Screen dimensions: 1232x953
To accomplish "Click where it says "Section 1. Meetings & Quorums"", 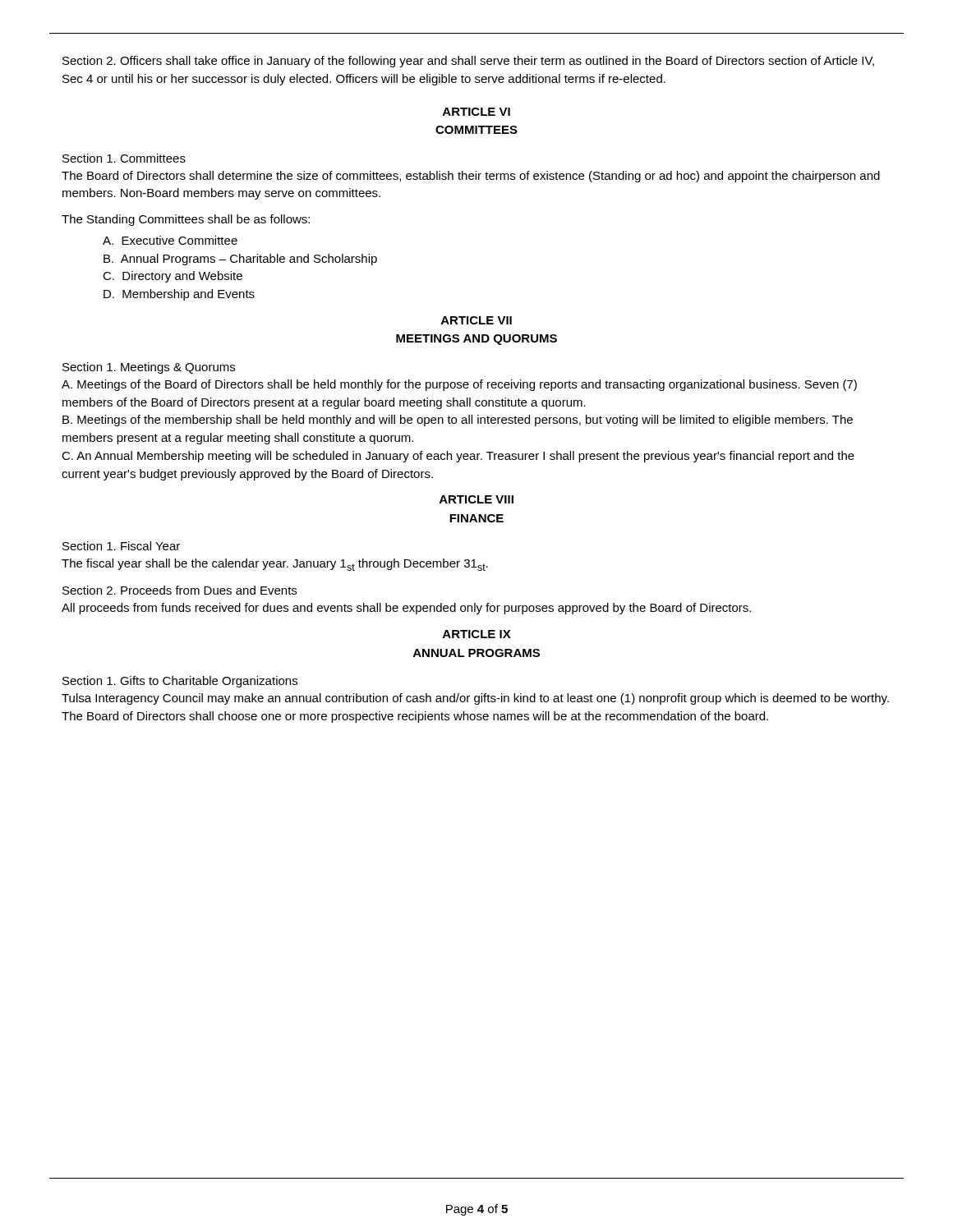I will click(149, 367).
